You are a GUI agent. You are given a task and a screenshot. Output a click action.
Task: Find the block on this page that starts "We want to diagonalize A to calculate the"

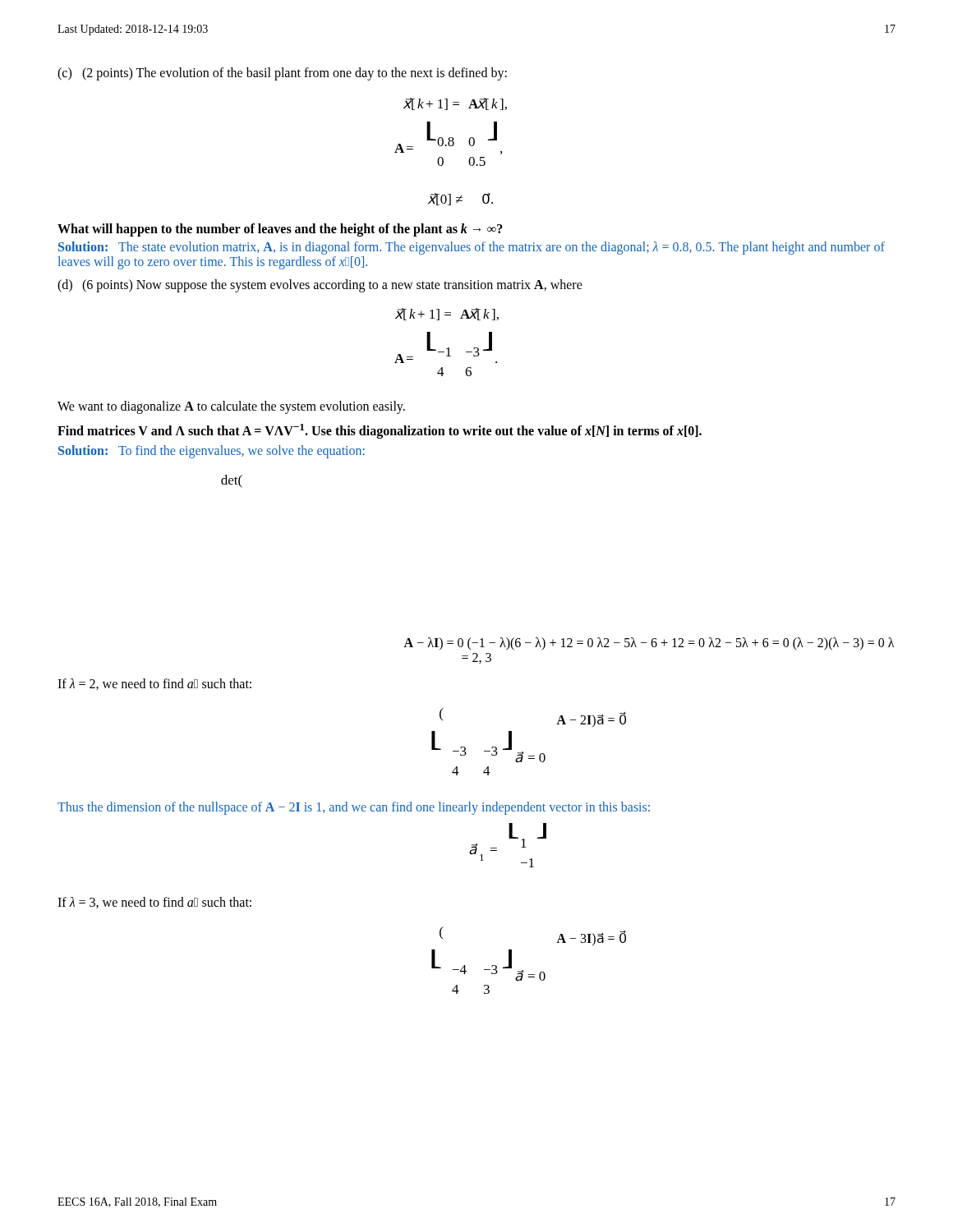coord(232,406)
